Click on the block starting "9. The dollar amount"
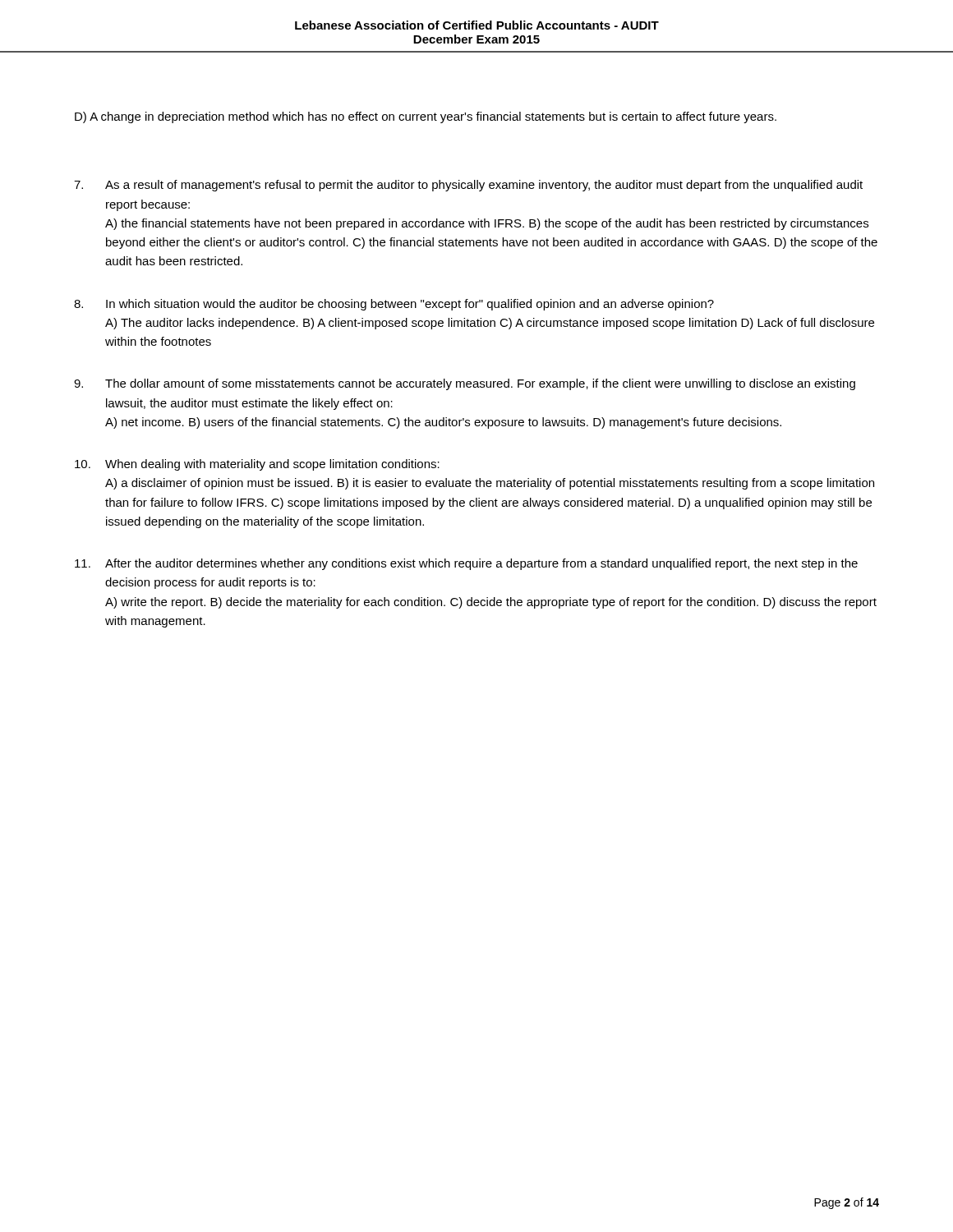This screenshot has height=1232, width=953. point(465,384)
